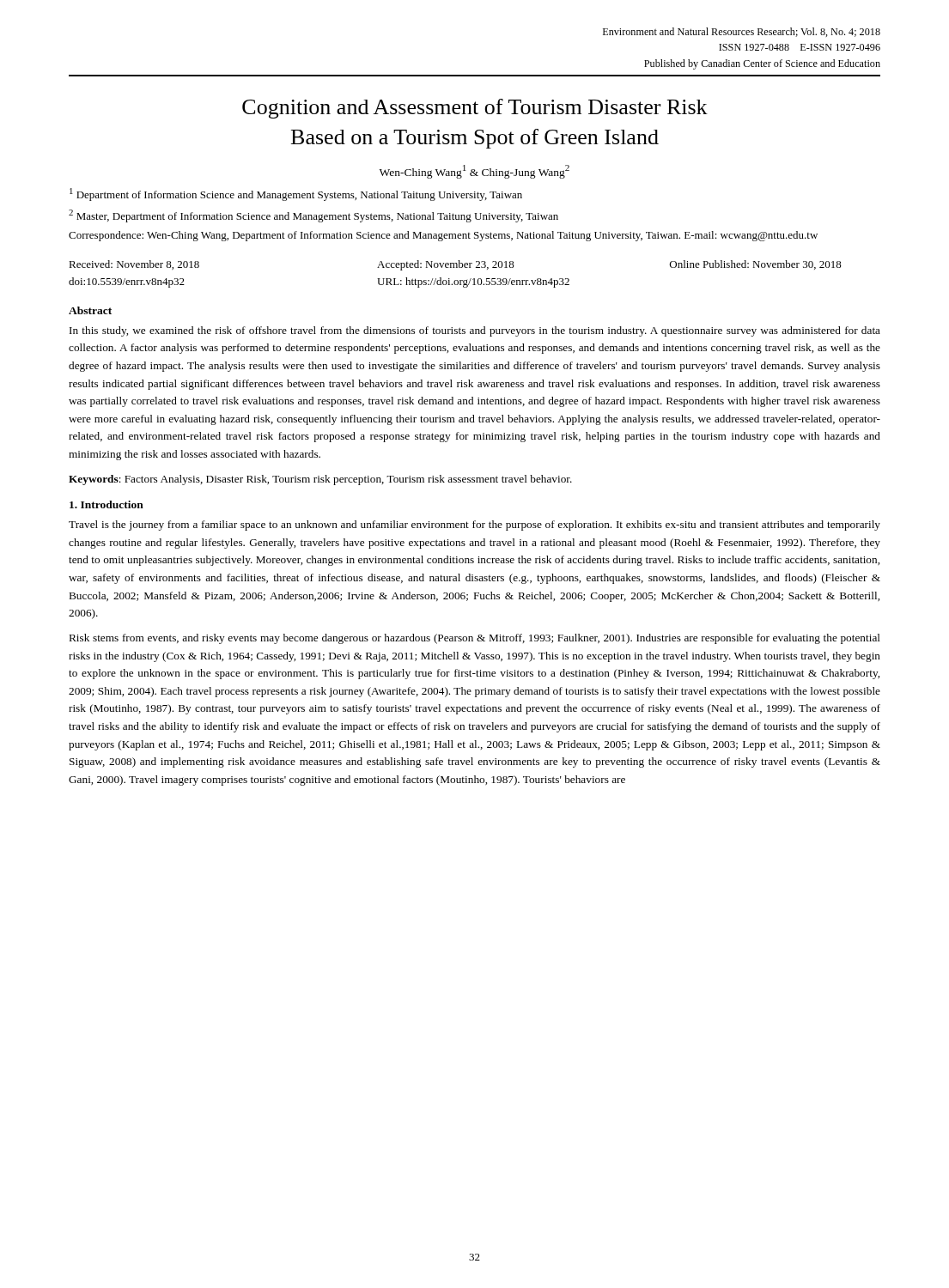Locate the region starting "Correspondence: Wen-Ching Wang, Department of Information Science and"
This screenshot has width=949, height=1288.
pyautogui.click(x=443, y=235)
